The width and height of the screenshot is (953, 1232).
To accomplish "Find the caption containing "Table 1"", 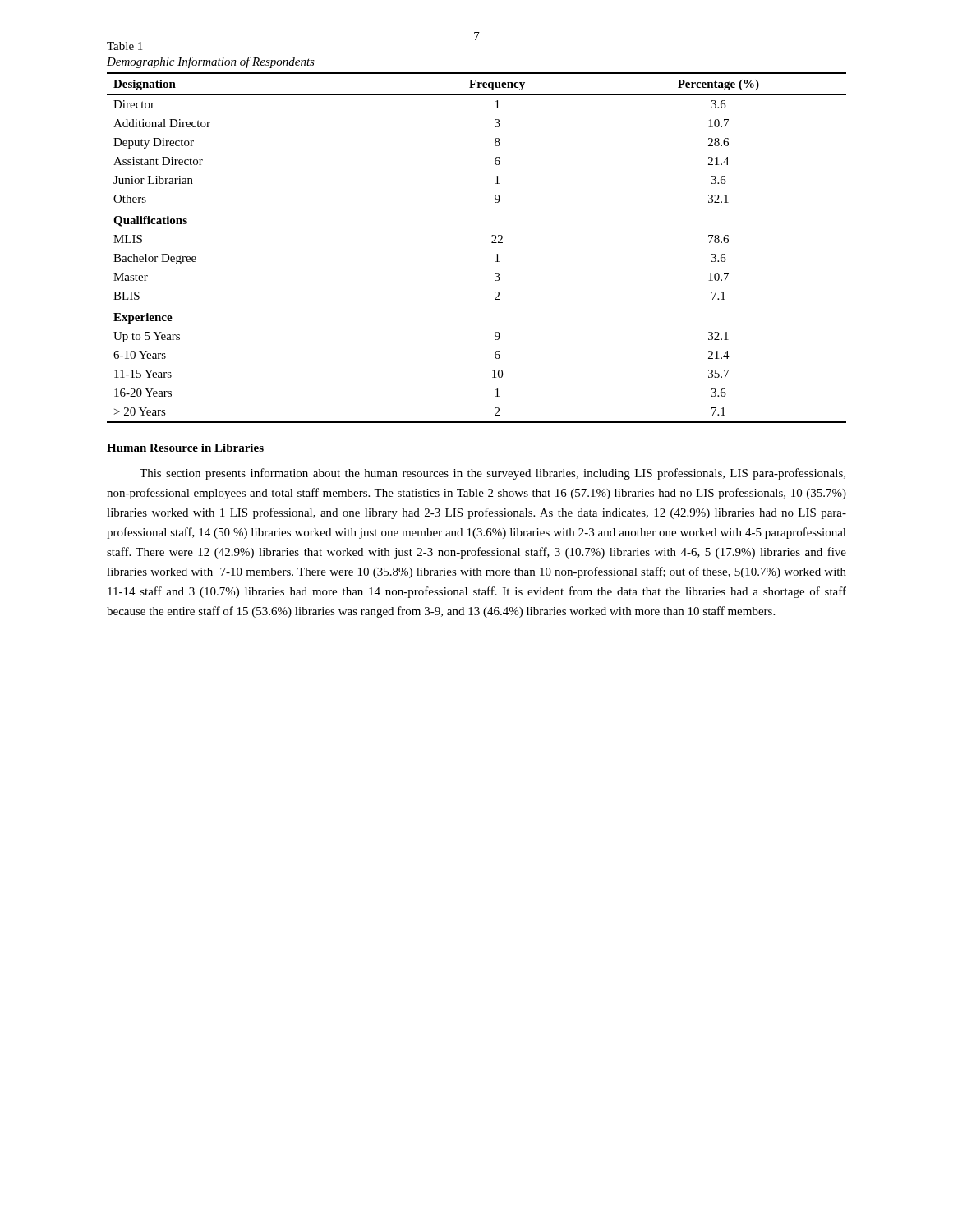I will [x=125, y=46].
